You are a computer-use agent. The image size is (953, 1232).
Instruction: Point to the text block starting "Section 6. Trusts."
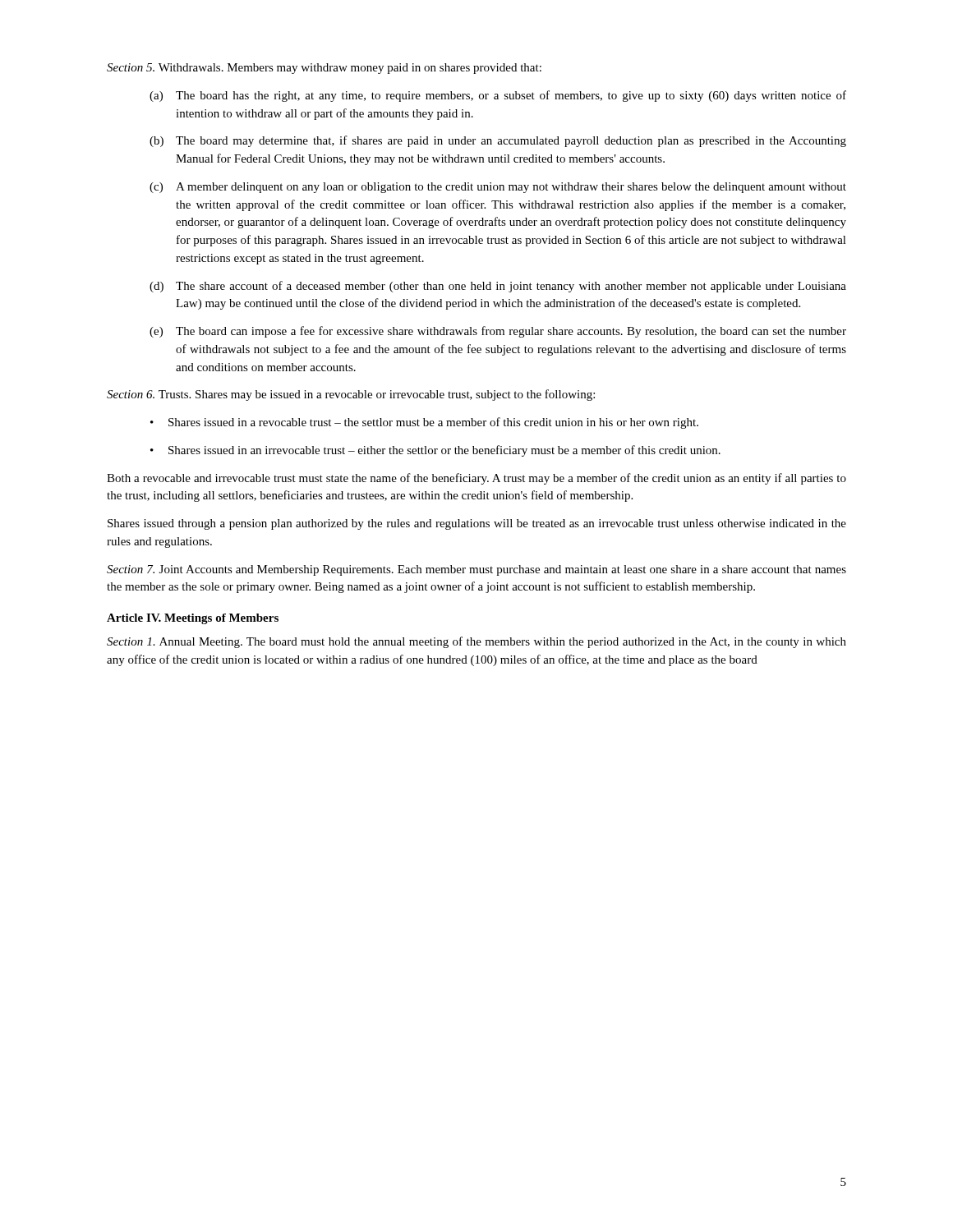351,394
